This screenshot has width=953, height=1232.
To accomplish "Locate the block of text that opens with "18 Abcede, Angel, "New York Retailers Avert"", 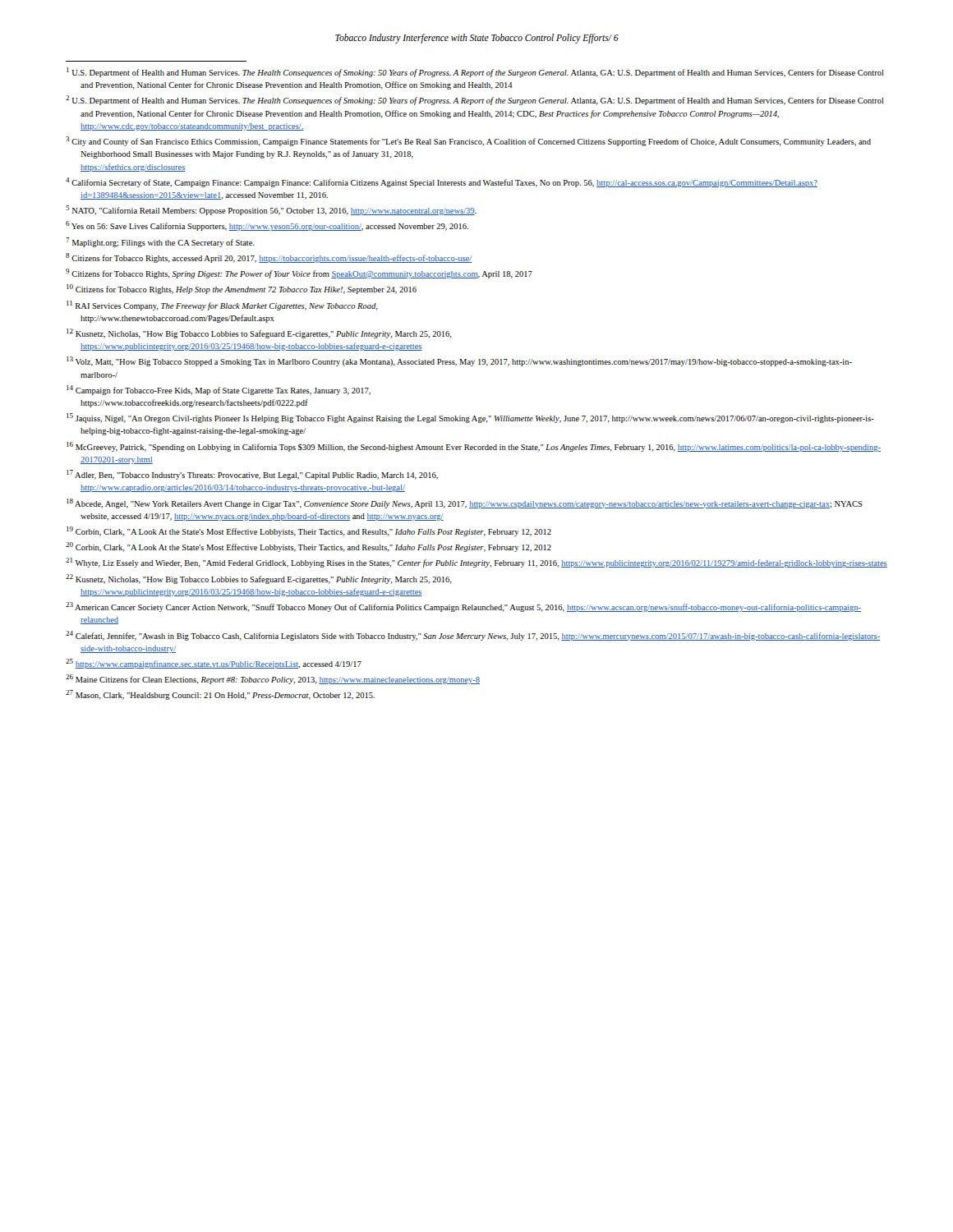I will (x=464, y=509).
